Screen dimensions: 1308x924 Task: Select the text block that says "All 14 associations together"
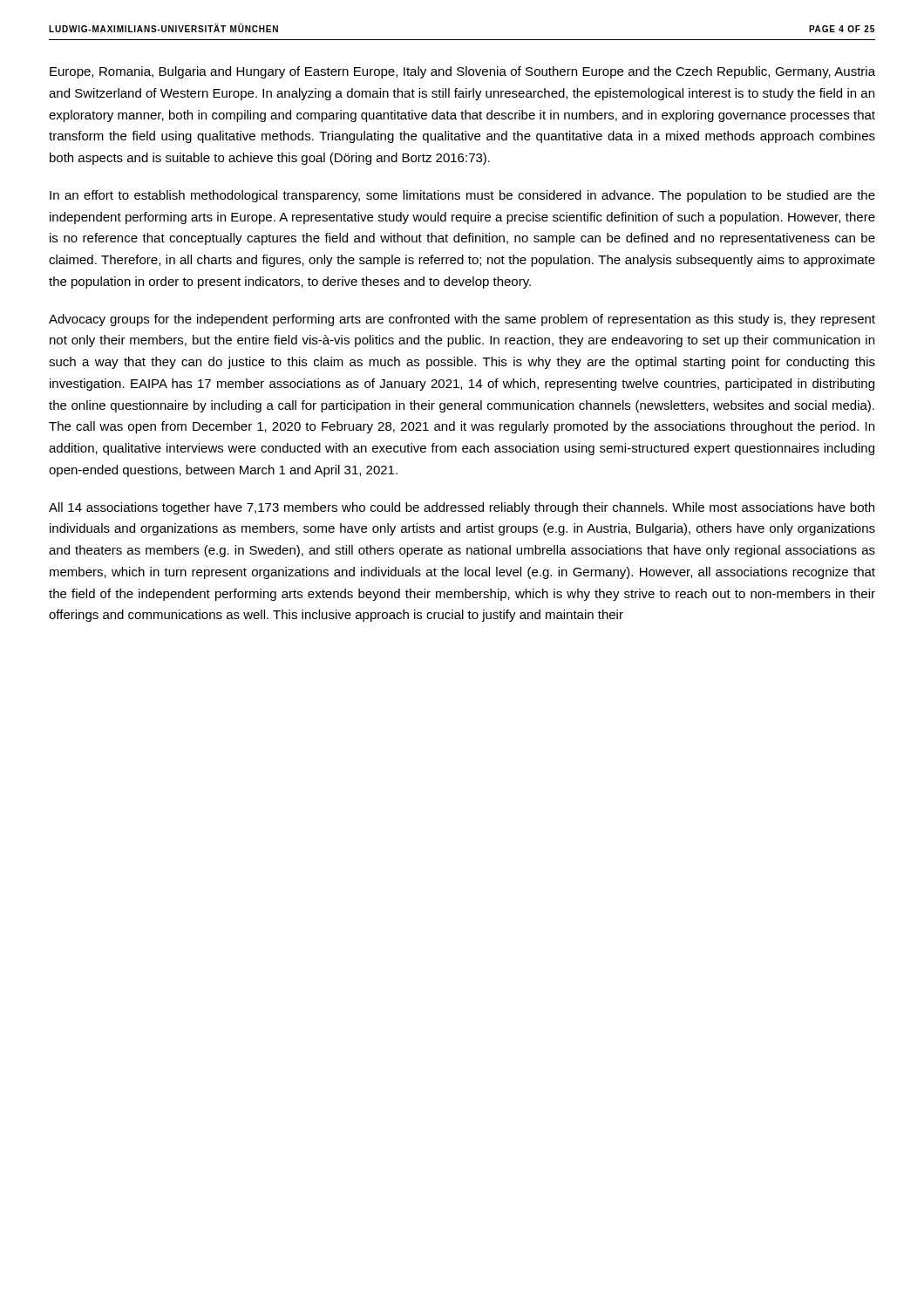[462, 561]
